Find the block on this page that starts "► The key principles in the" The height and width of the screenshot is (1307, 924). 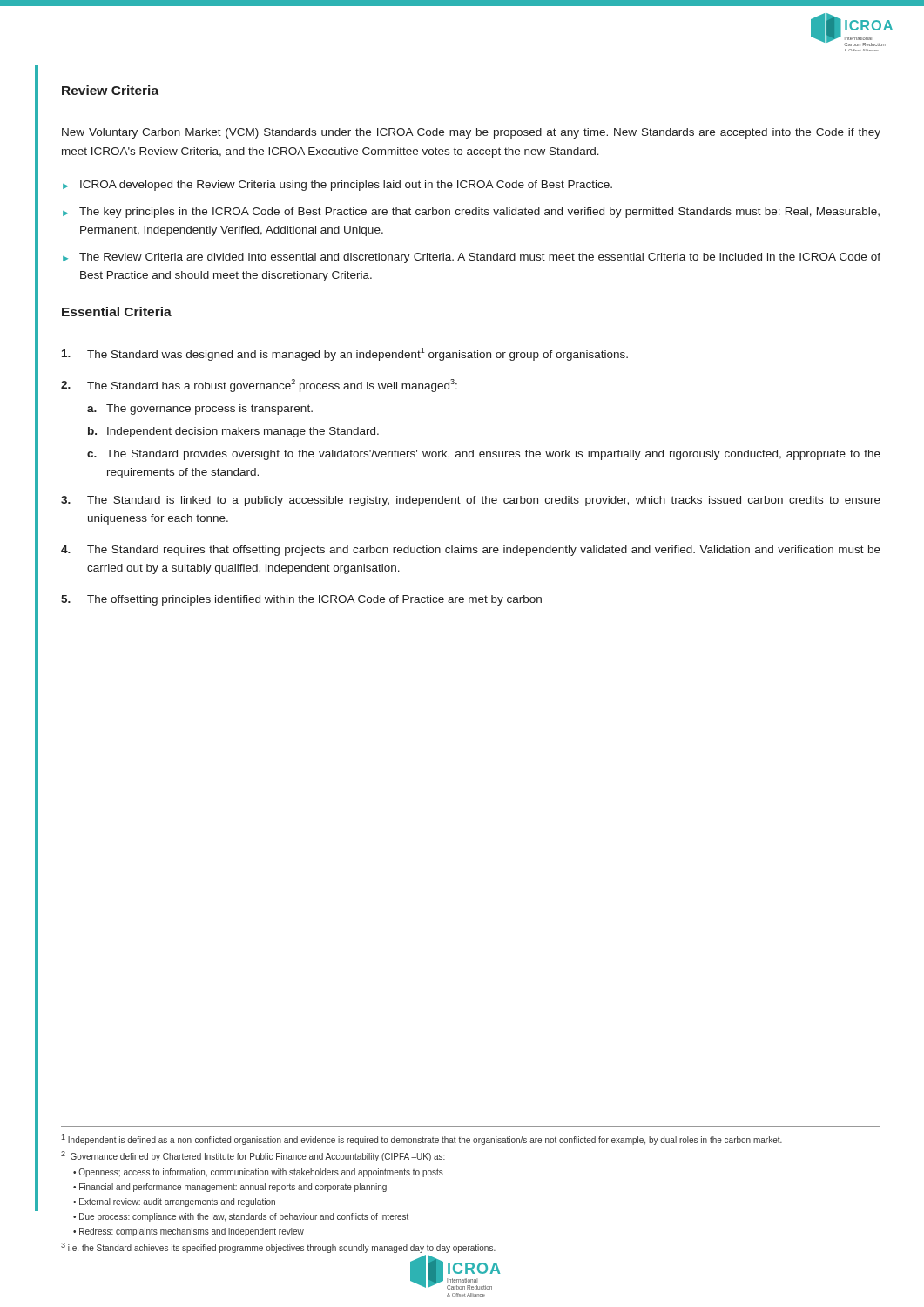pos(471,221)
